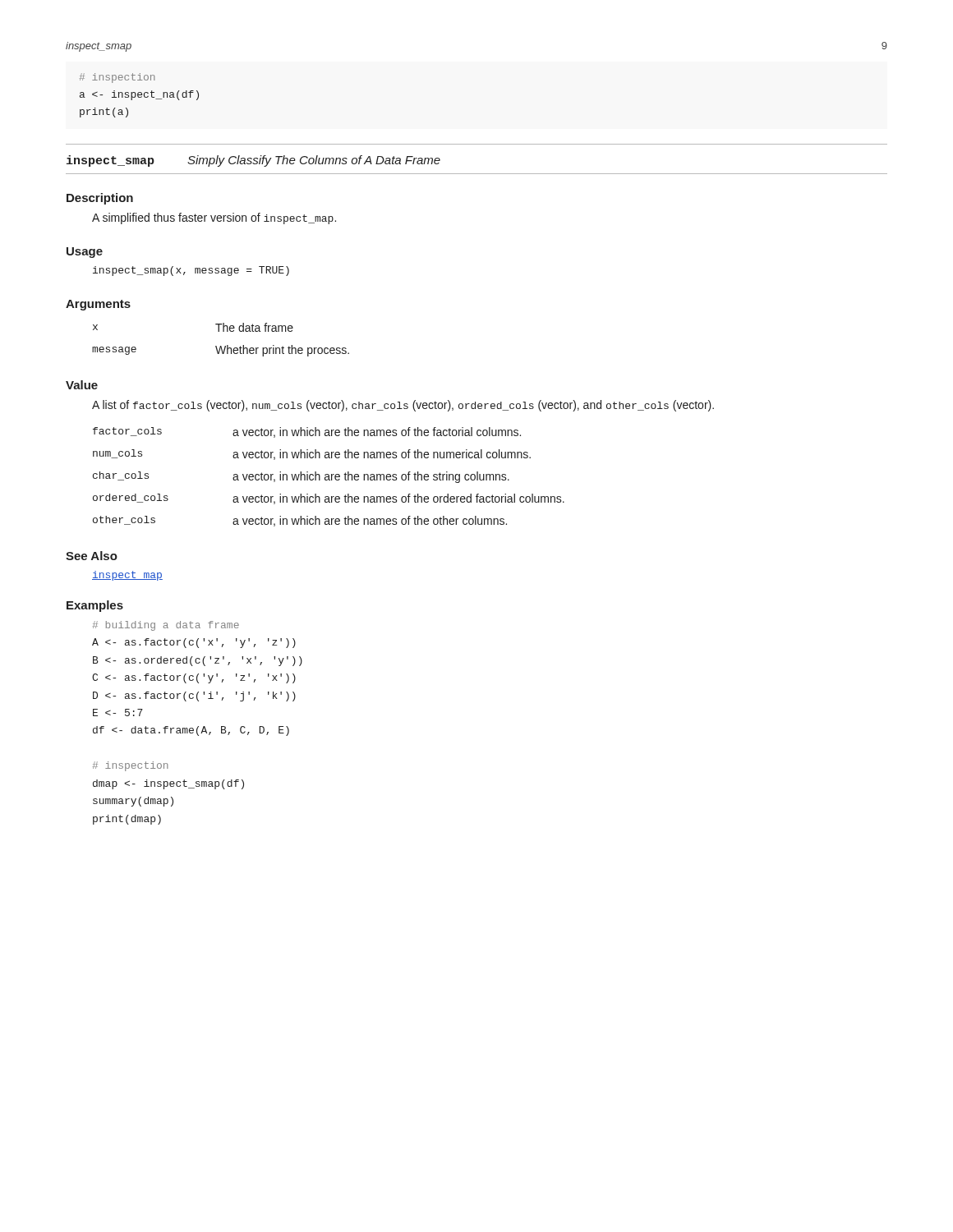This screenshot has width=953, height=1232.
Task: Where is the section header that starts "inspect_smap Simply Classify The Columns"?
Action: [253, 161]
